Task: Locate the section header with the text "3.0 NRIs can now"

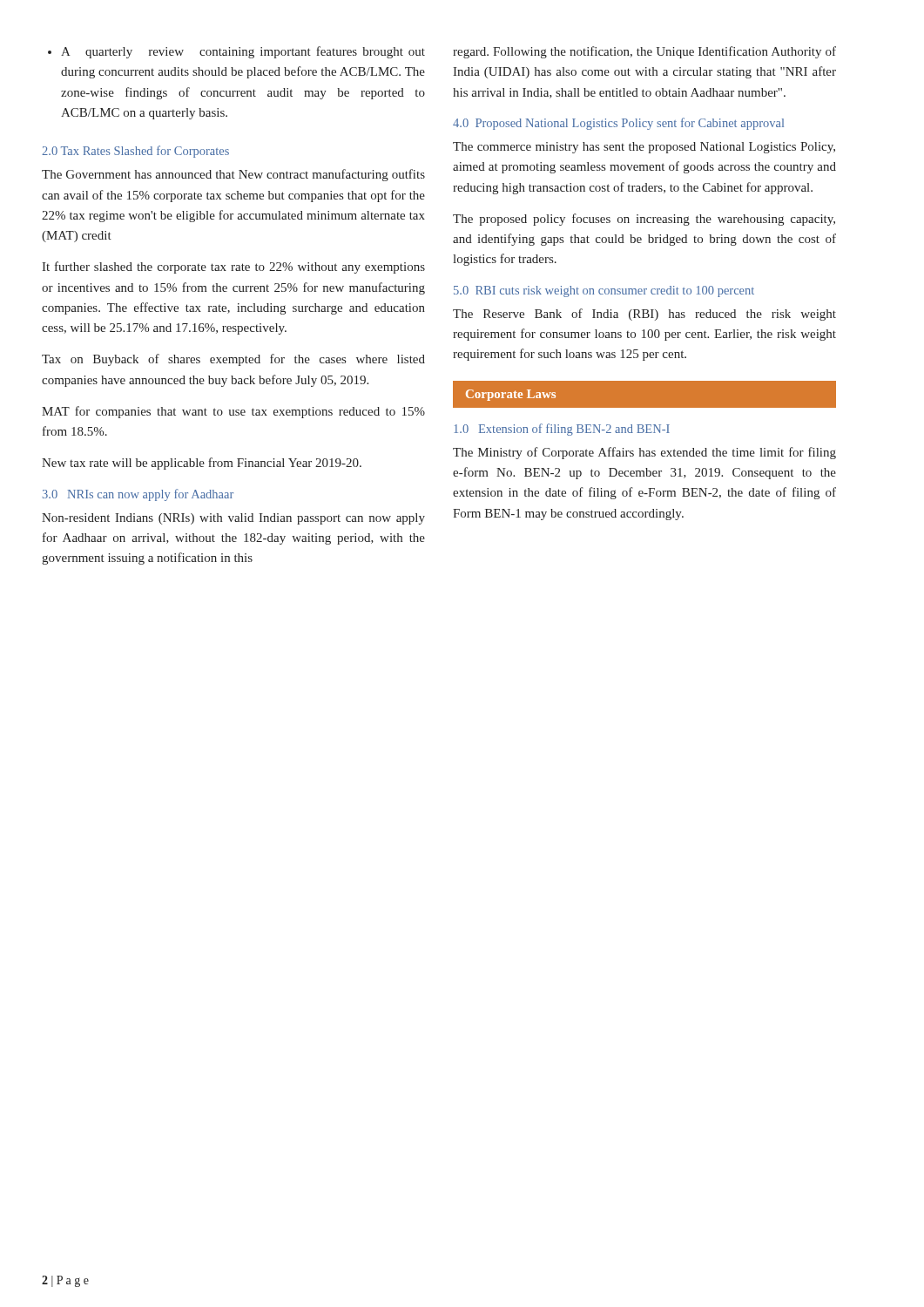Action: click(138, 494)
